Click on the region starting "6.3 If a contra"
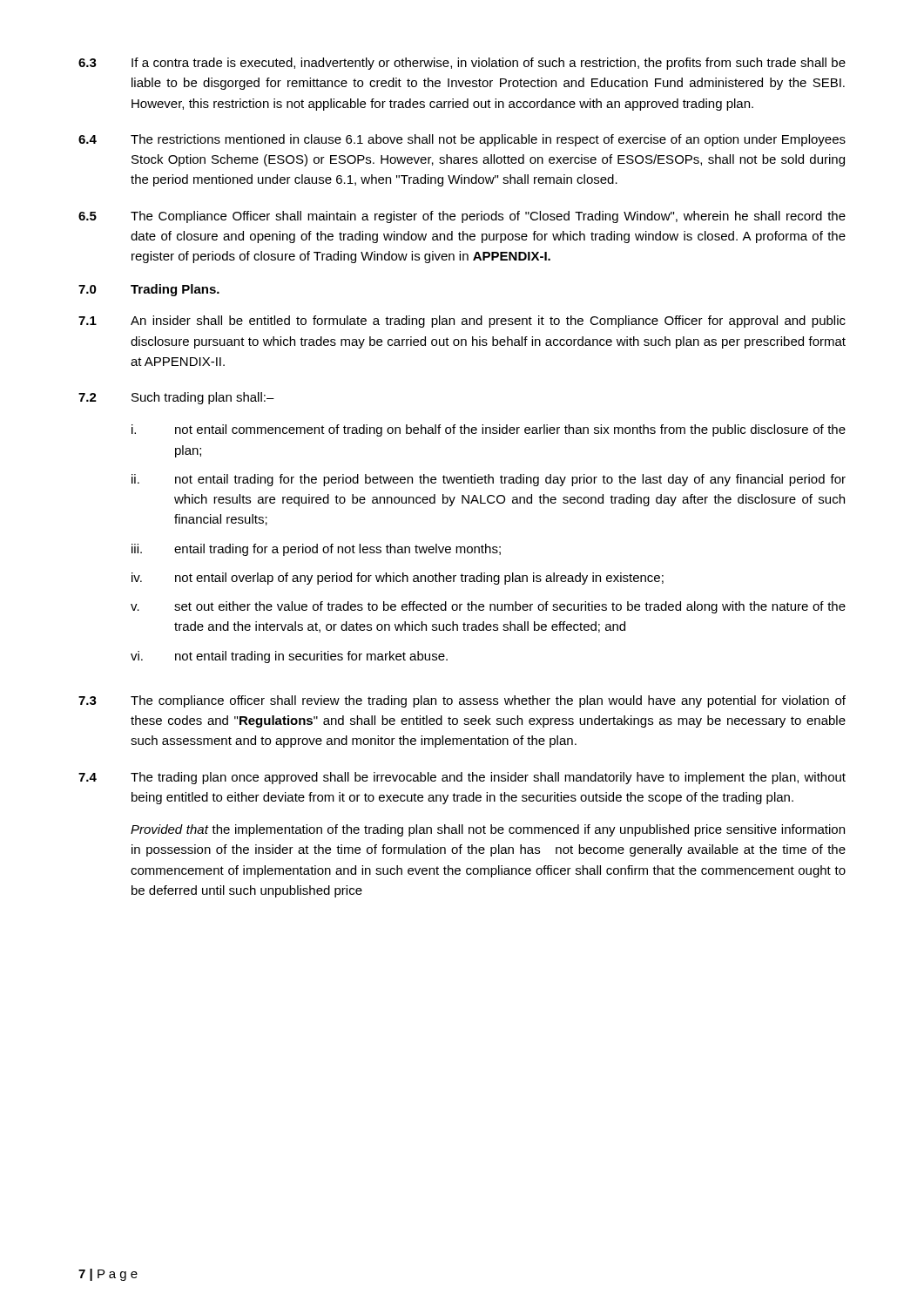Image resolution: width=924 pixels, height=1307 pixels. pyautogui.click(x=462, y=83)
